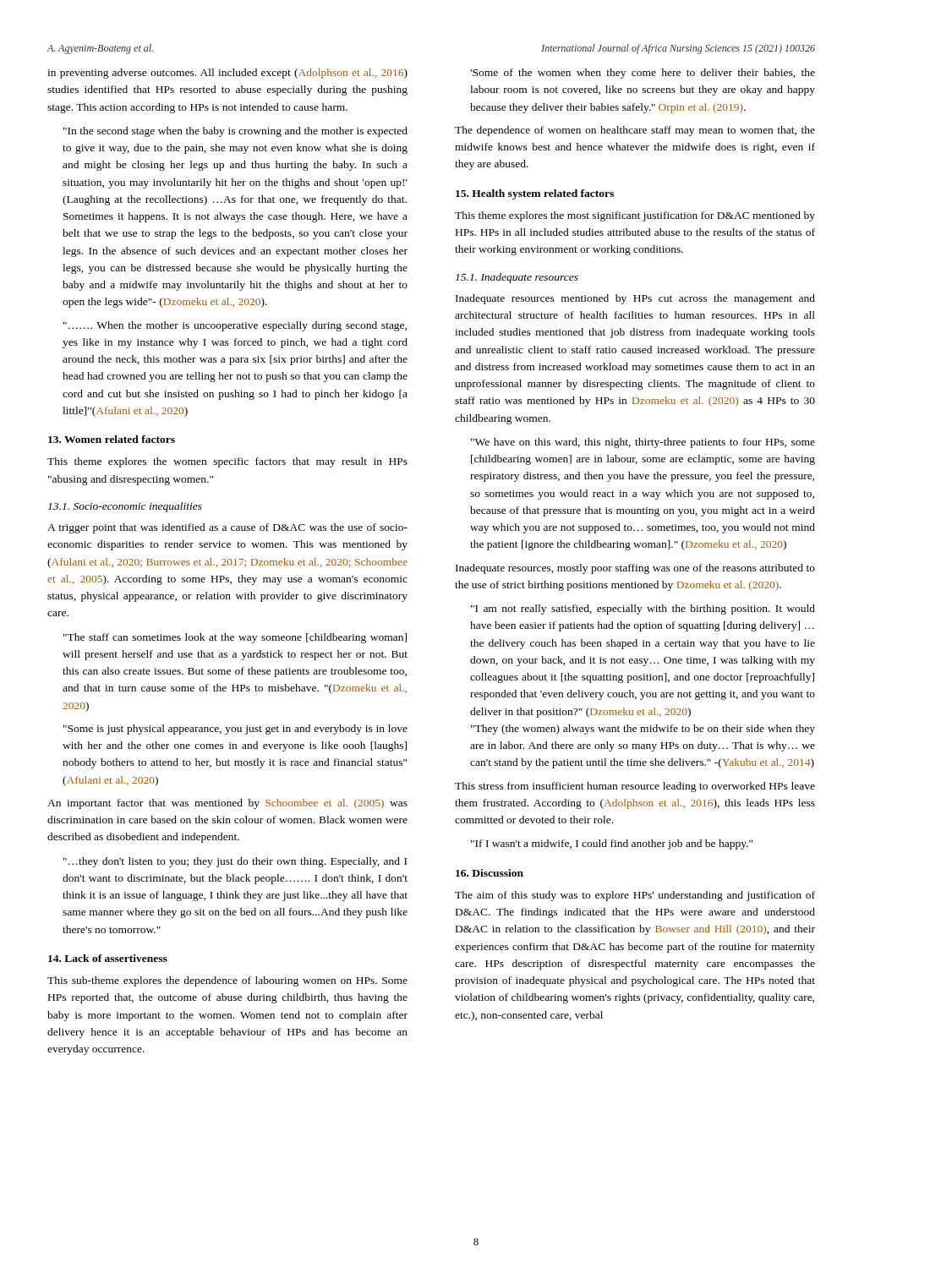This screenshot has width=952, height=1268.
Task: Point to "15. Health system related factors"
Action: pyautogui.click(x=535, y=193)
